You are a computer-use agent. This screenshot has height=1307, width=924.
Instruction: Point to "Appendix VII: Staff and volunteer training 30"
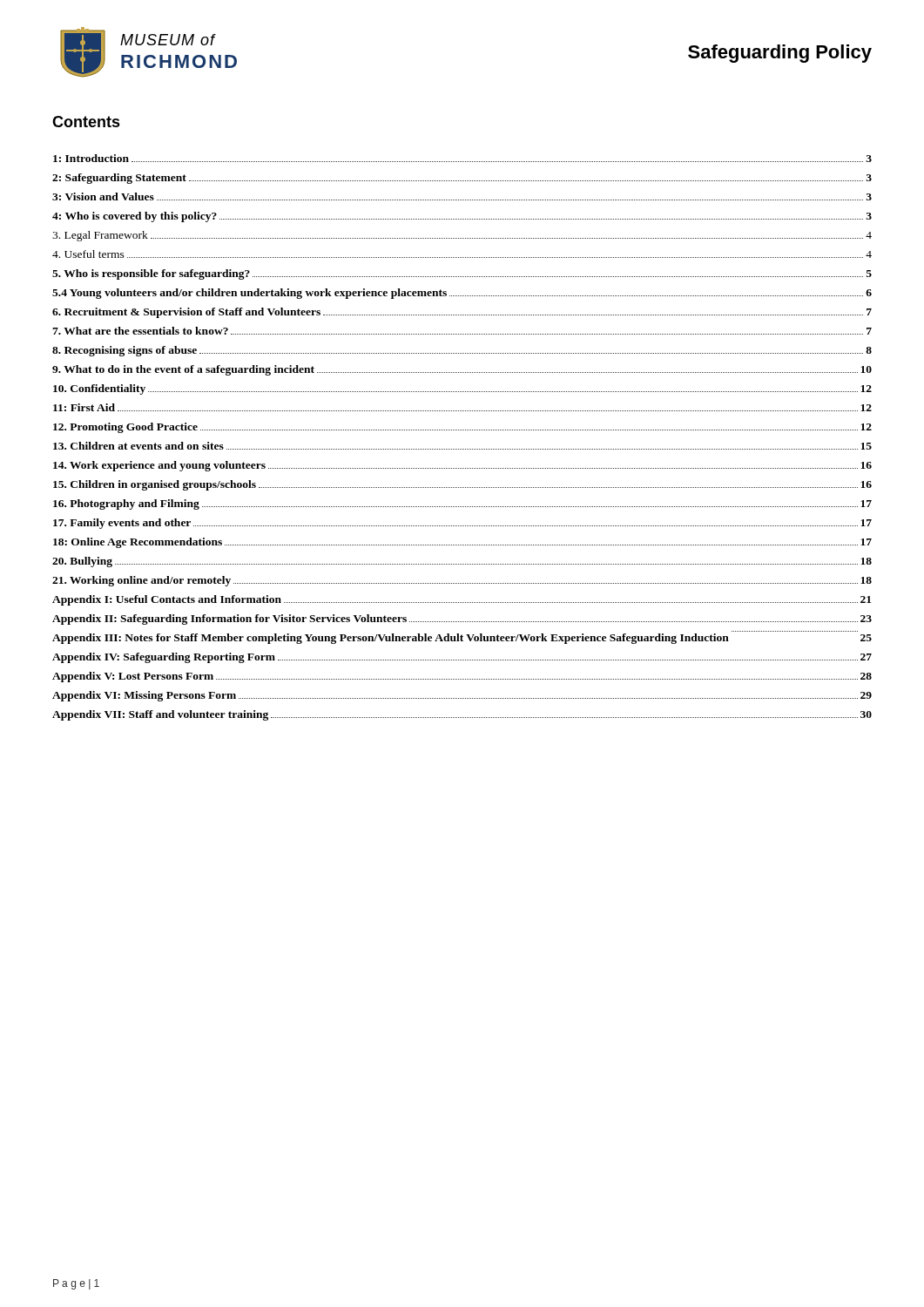(x=462, y=714)
